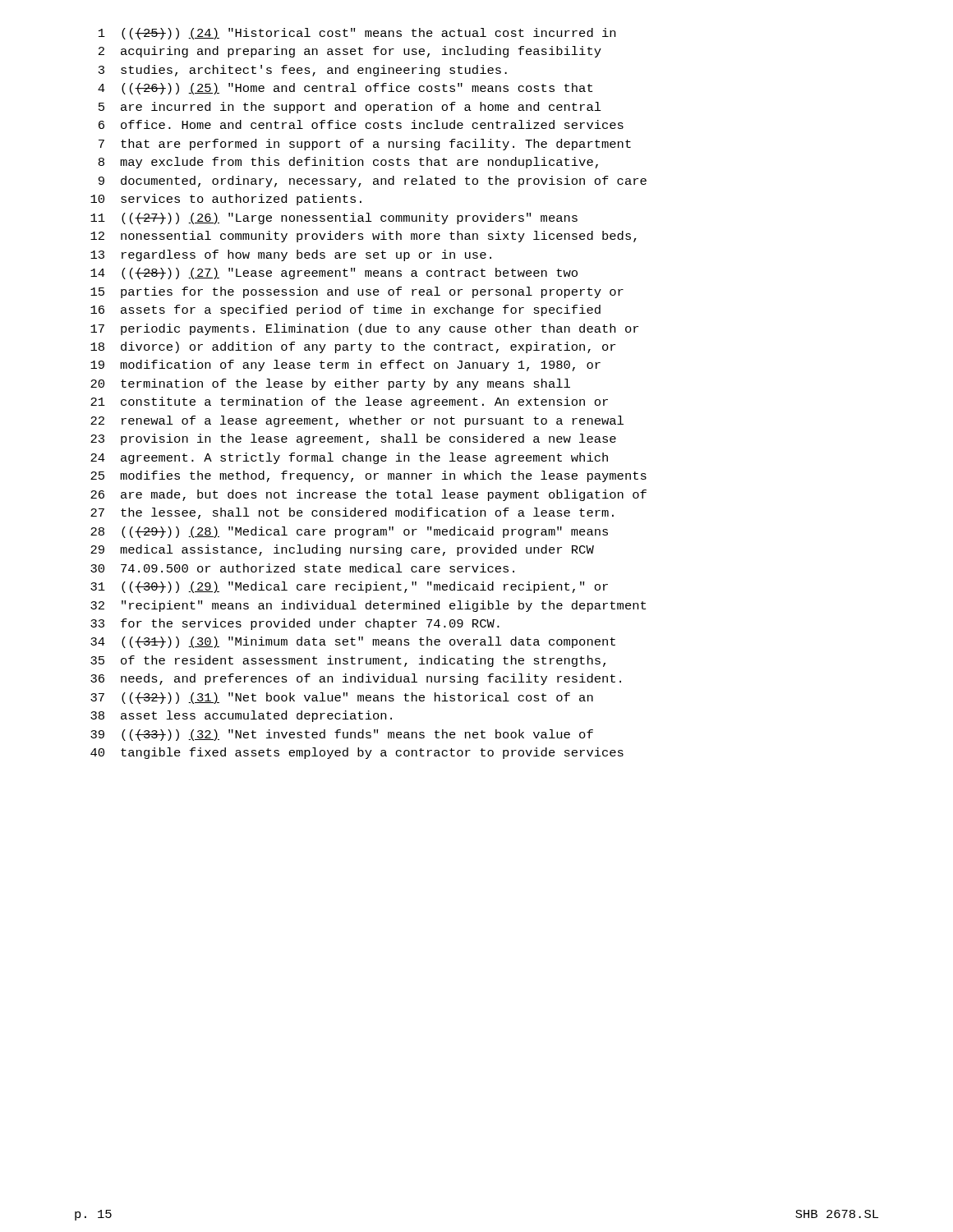
Task: Select the list item that says "24 agreement. A strictly formal change"
Action: click(476, 458)
